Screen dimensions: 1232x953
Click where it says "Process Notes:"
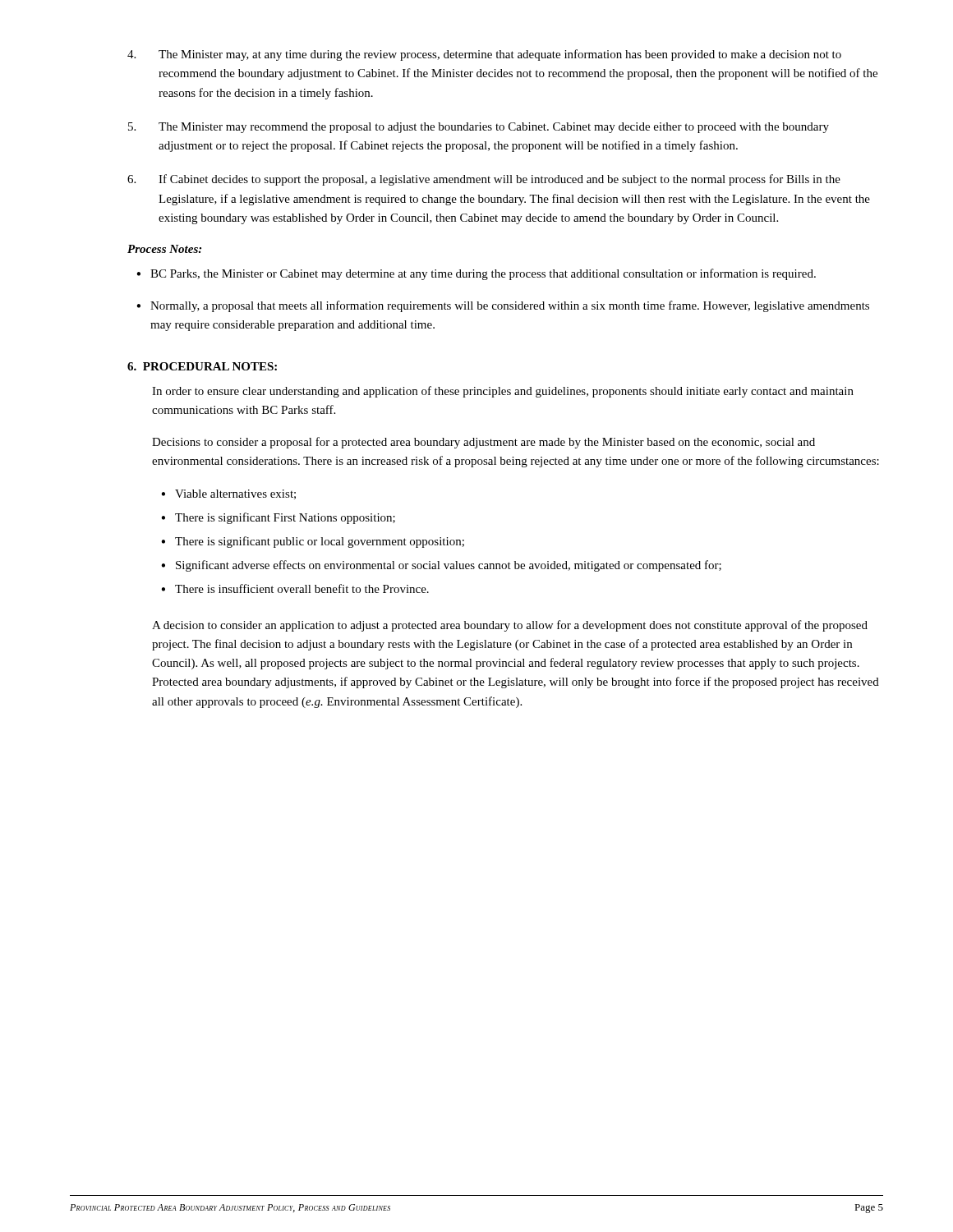(x=165, y=249)
